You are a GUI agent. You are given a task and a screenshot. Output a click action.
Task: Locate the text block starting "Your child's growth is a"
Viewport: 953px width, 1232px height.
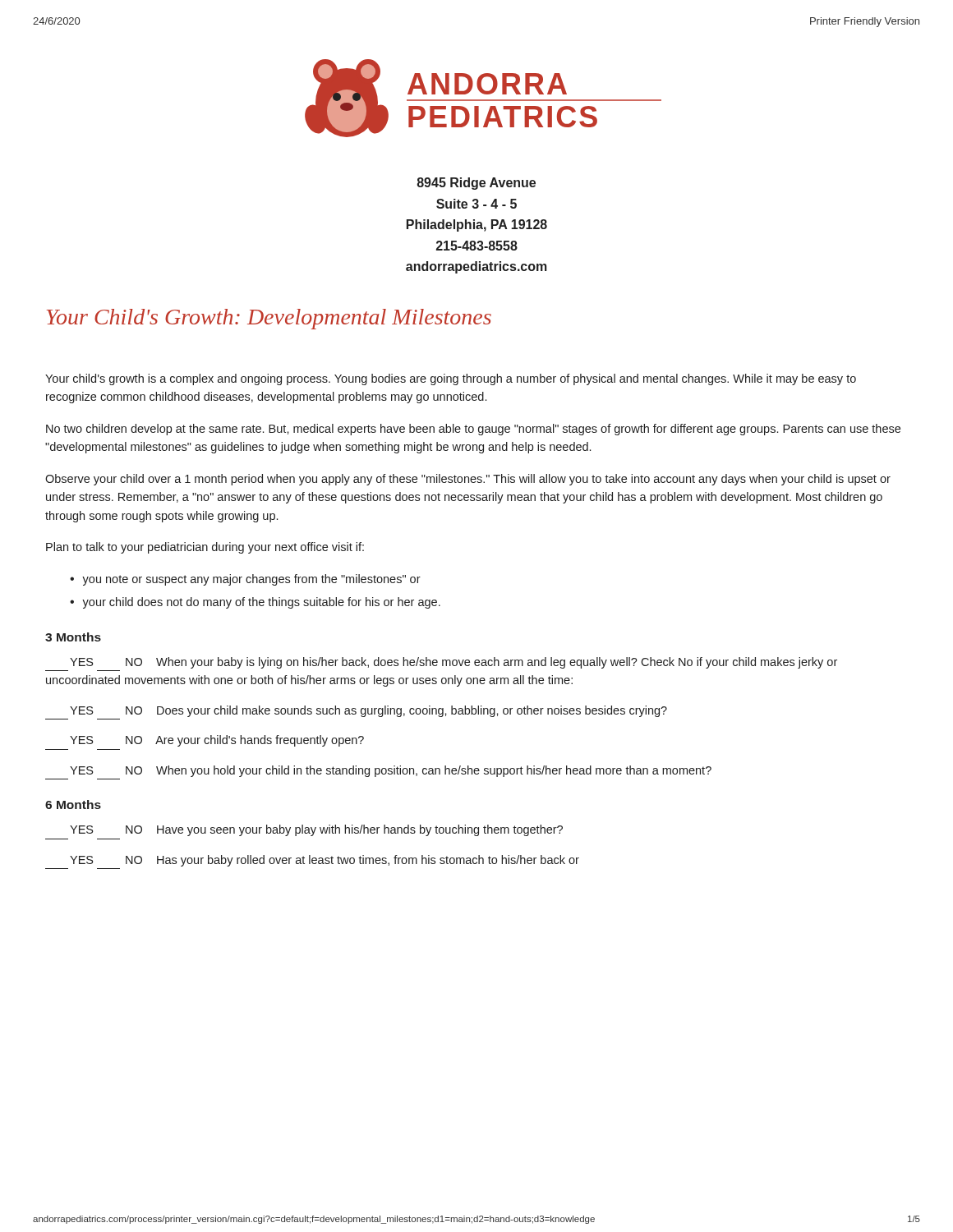(451, 388)
